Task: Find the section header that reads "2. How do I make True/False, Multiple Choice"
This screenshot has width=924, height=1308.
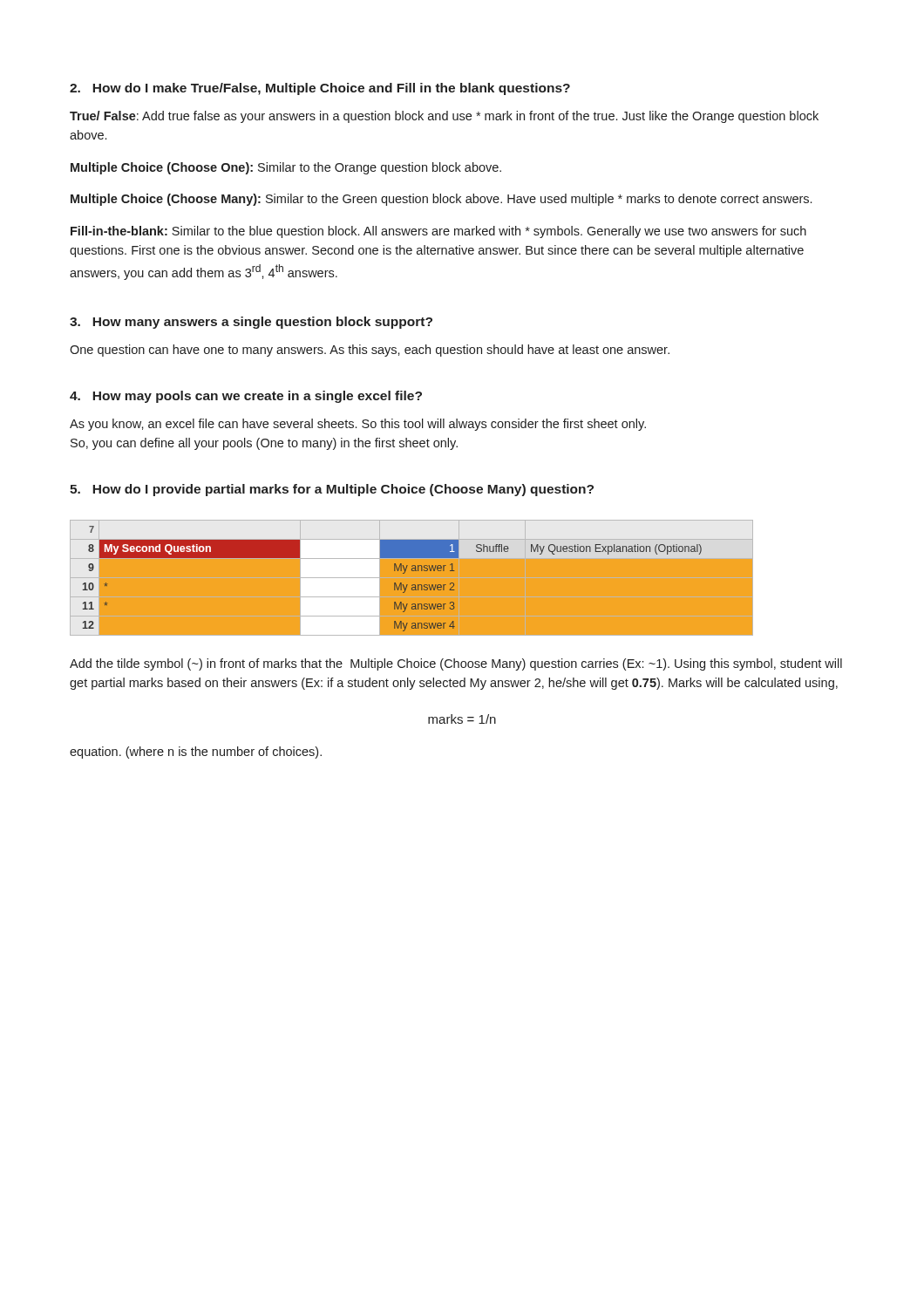Action: (x=320, y=88)
